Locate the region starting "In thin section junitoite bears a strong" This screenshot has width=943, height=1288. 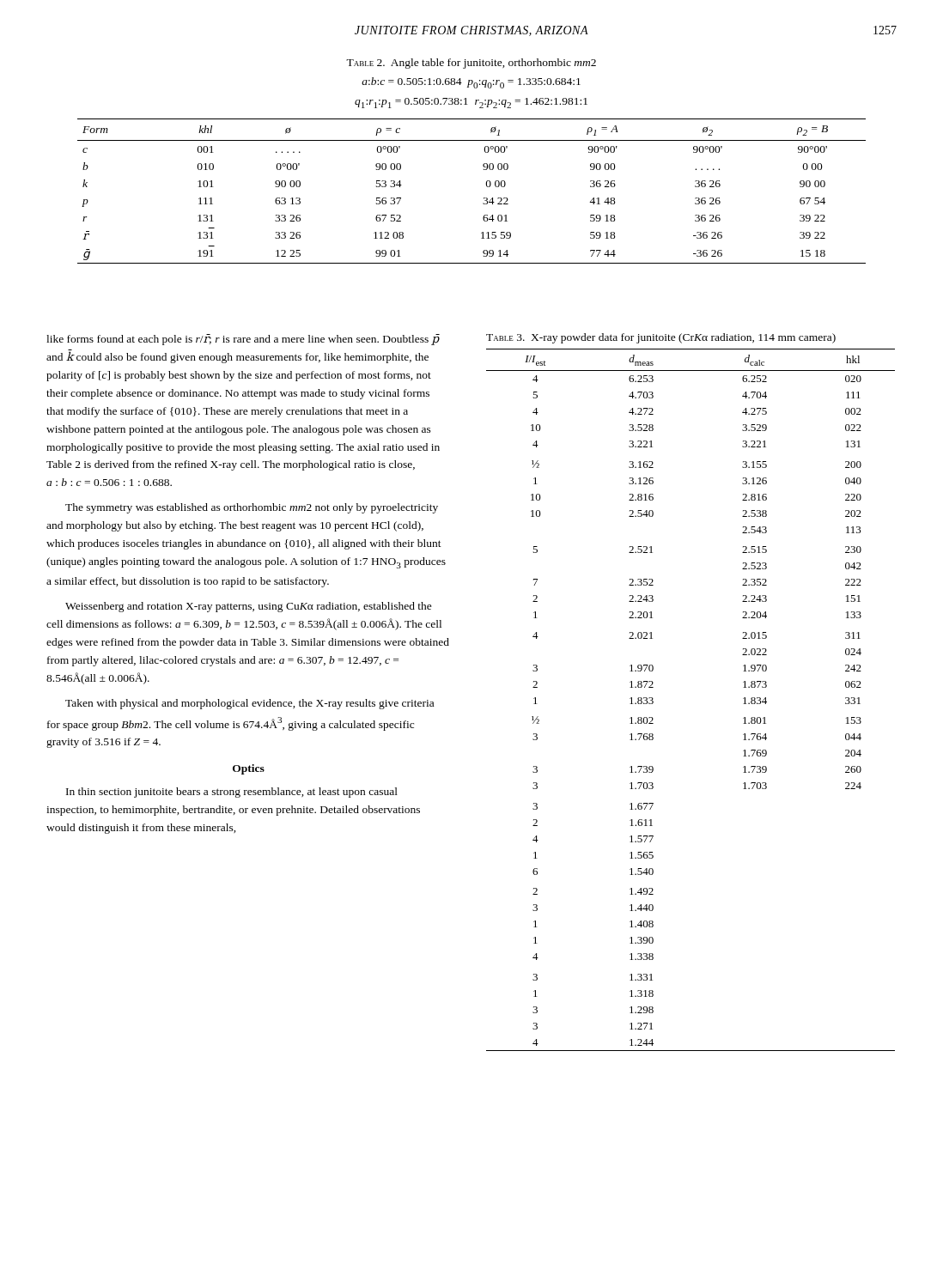click(233, 809)
